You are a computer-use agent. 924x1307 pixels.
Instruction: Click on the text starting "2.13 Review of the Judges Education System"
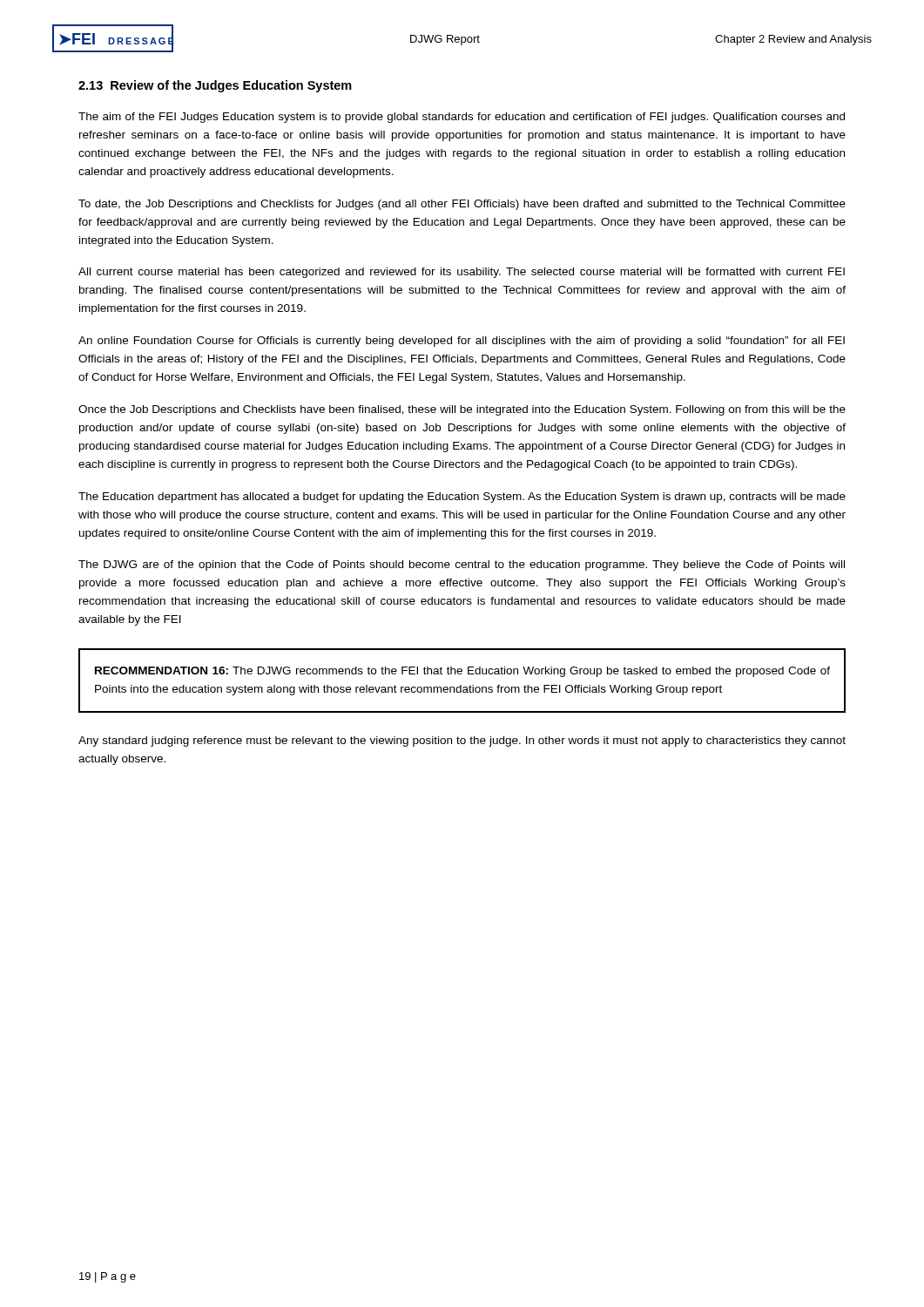point(215,85)
